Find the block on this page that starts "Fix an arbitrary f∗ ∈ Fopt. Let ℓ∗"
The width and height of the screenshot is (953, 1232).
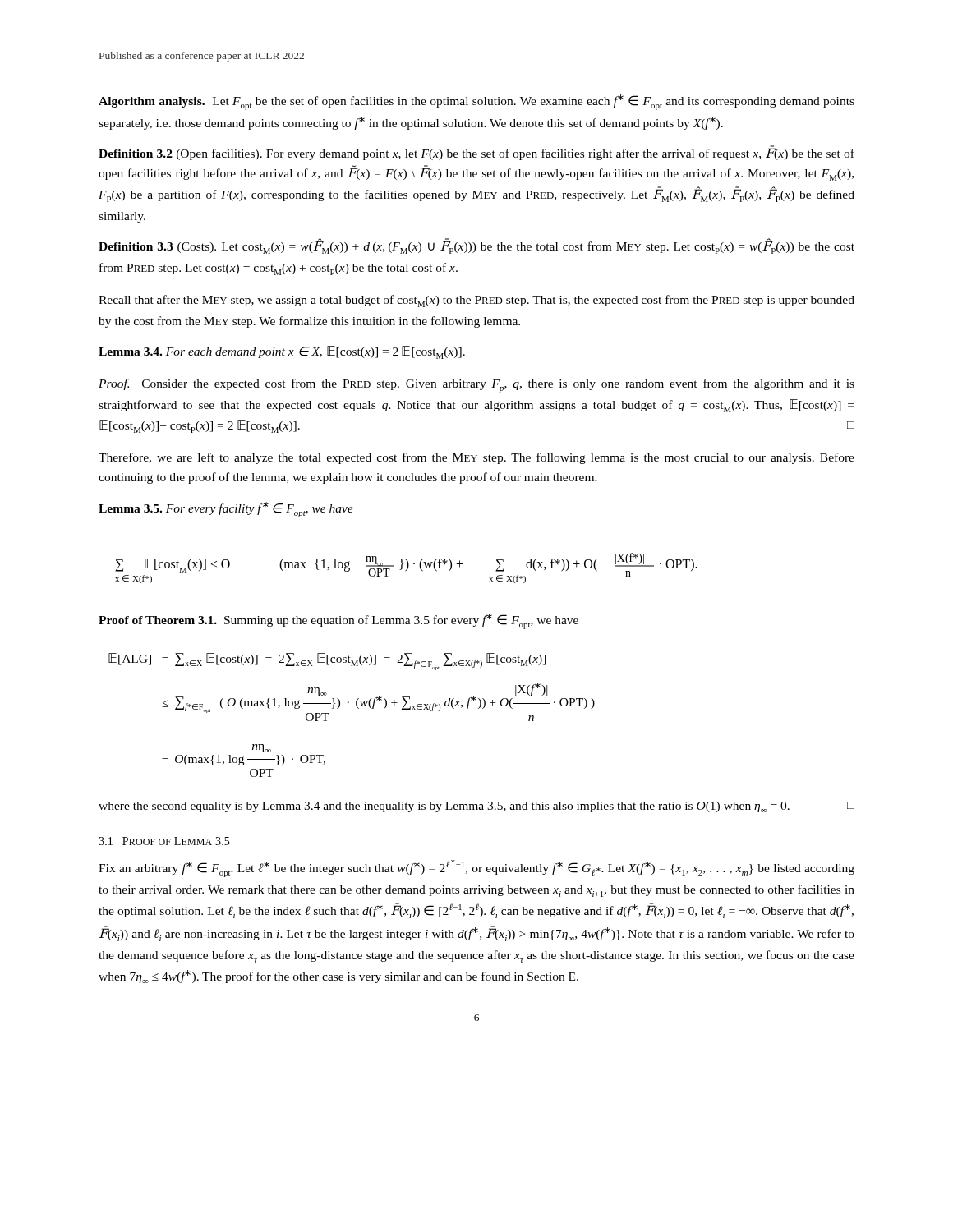point(476,922)
